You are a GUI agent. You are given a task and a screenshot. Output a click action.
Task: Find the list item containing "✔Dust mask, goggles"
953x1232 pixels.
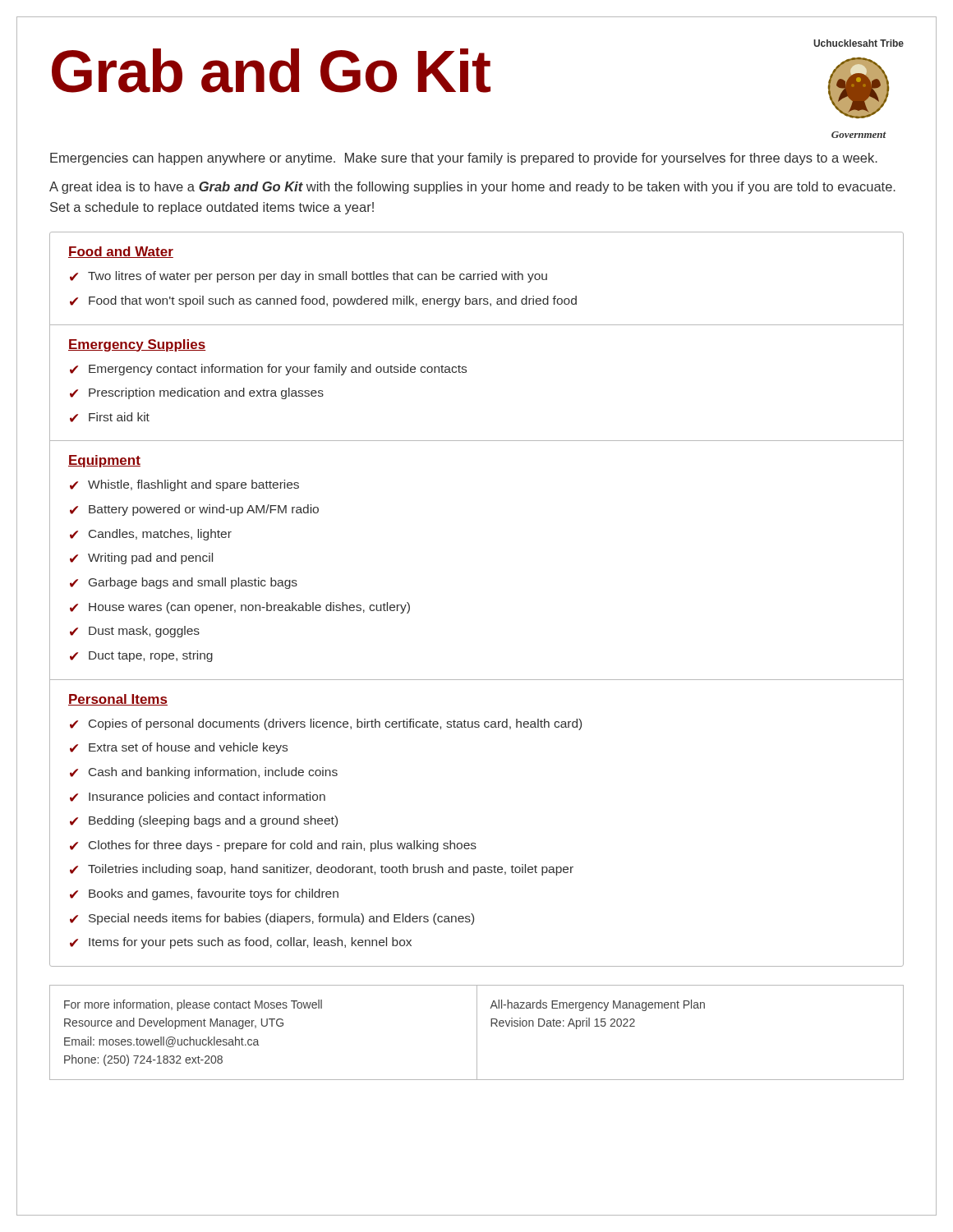coord(134,633)
